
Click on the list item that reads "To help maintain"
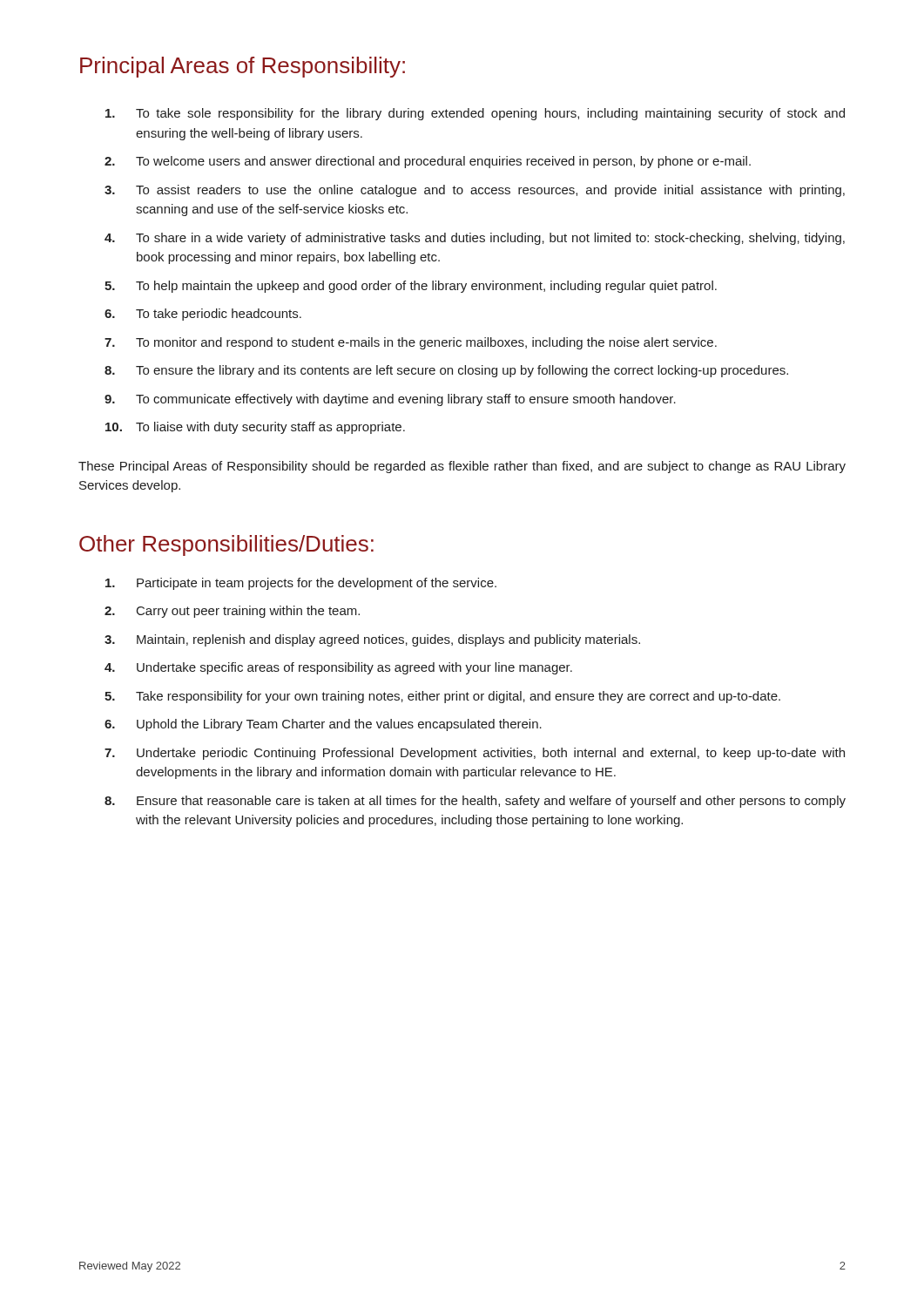(491, 286)
